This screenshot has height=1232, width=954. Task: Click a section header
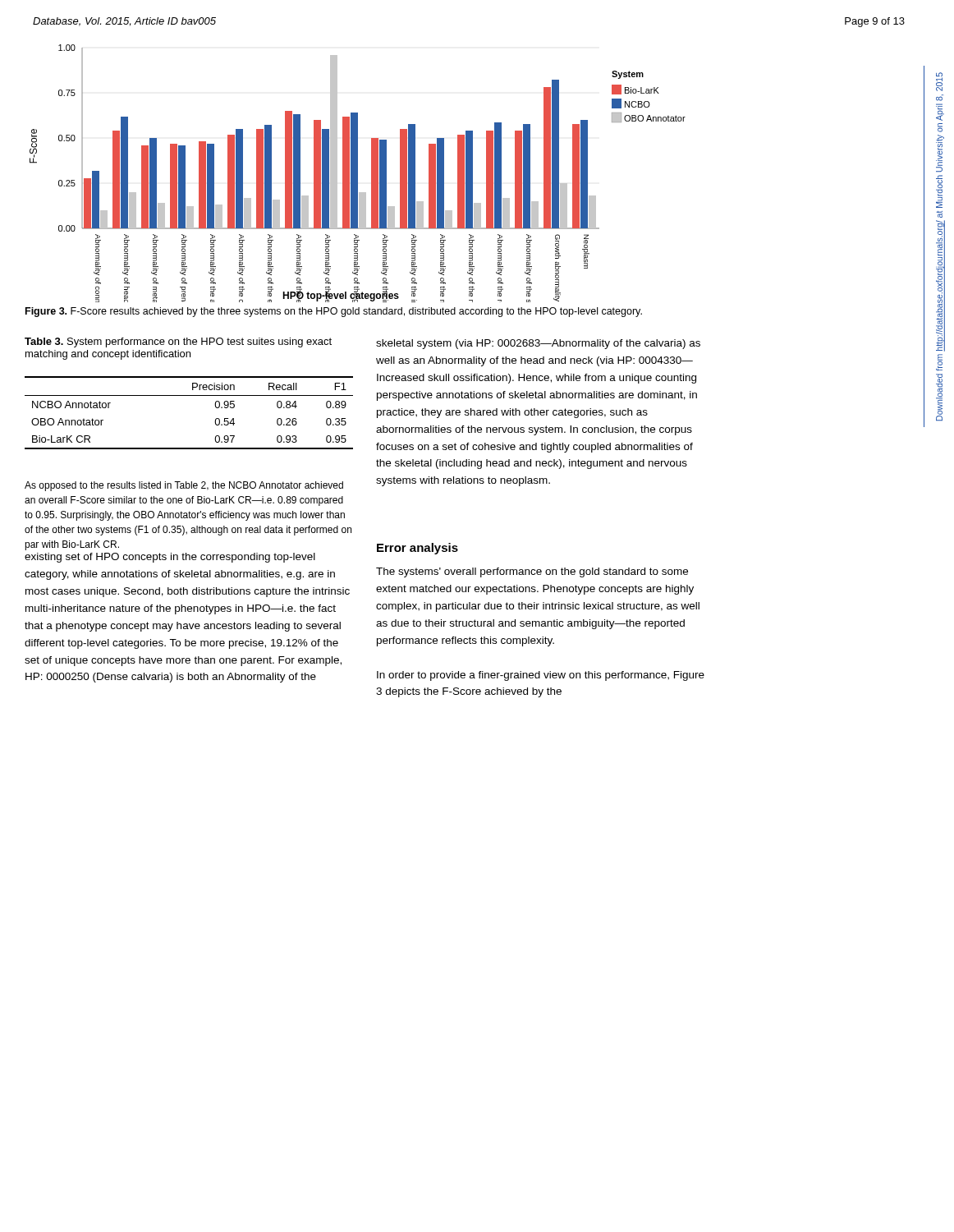417,547
